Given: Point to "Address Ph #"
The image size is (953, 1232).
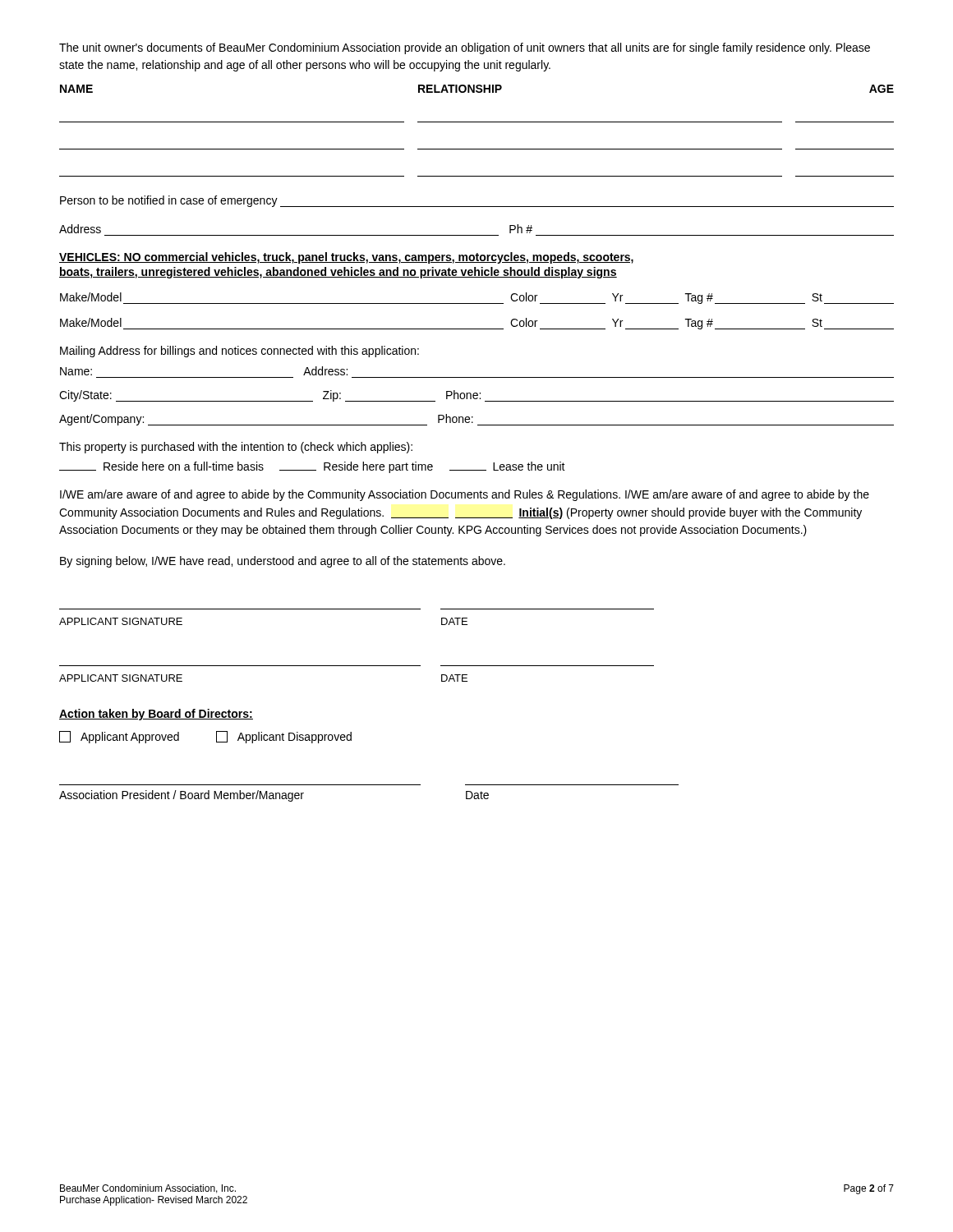Looking at the screenshot, I should (476, 228).
